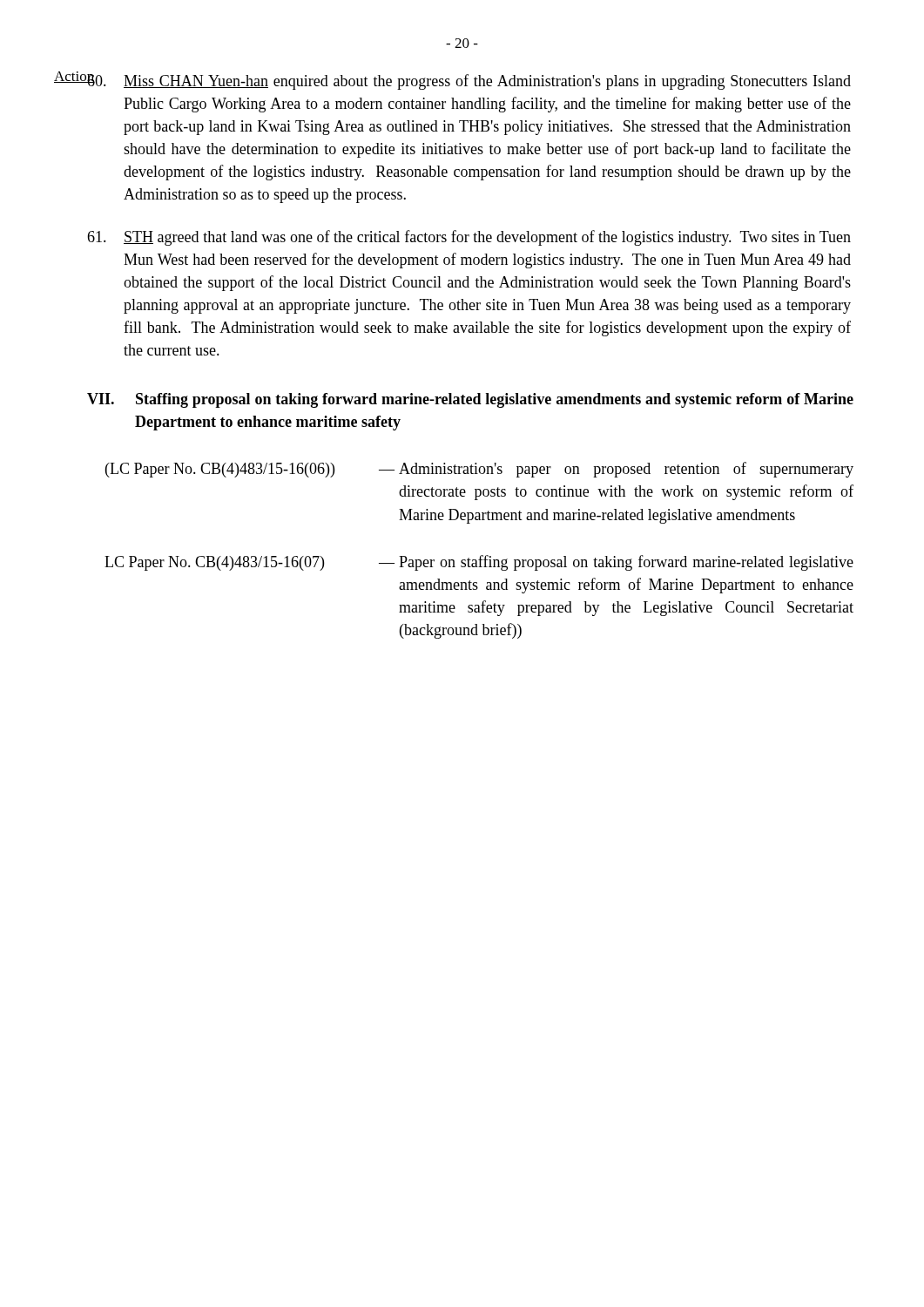This screenshot has width=924, height=1307.
Task: Click on the text starting "Miss CHAN Yuen-han enquired about"
Action: (469, 138)
